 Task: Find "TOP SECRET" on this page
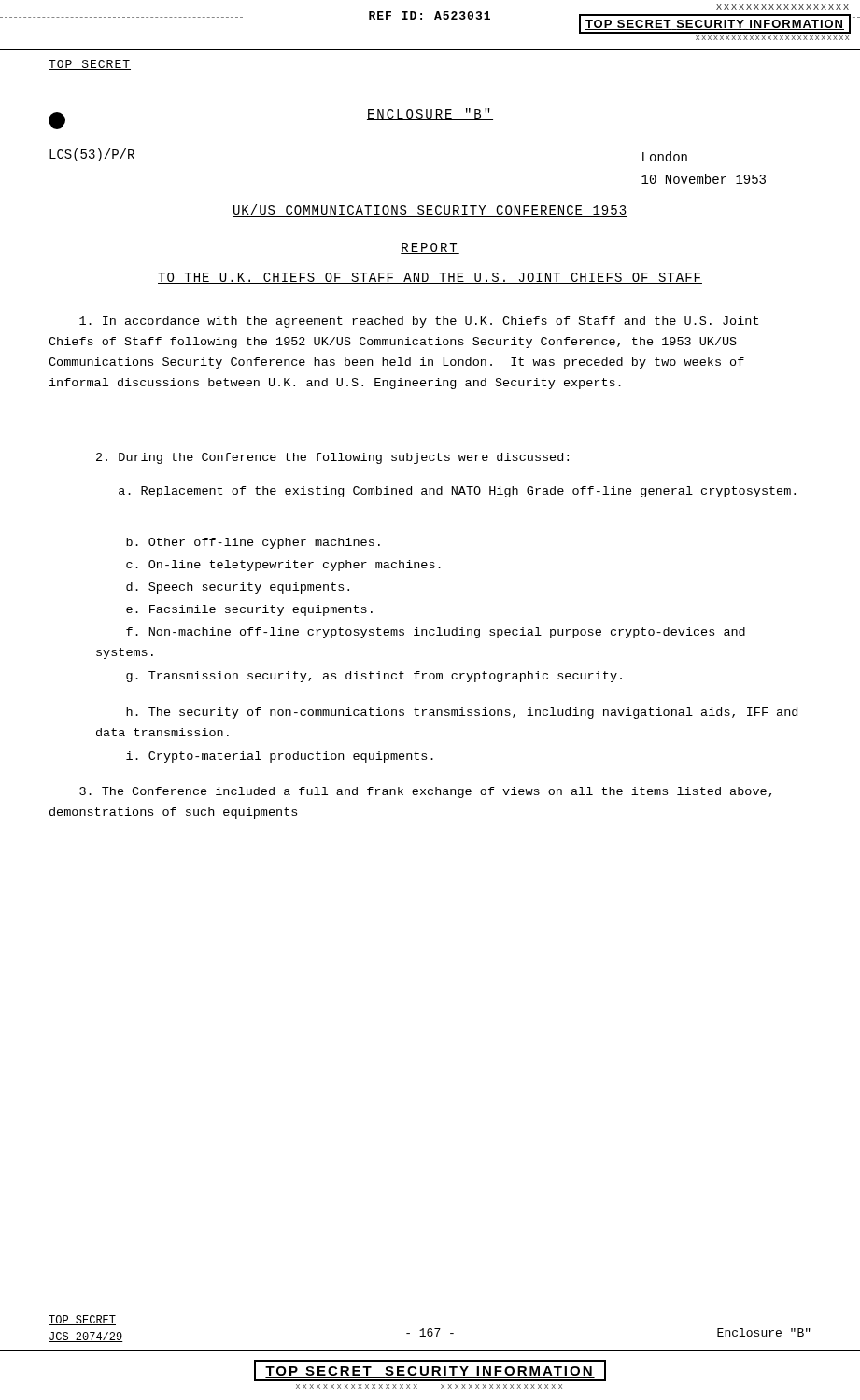90,65
